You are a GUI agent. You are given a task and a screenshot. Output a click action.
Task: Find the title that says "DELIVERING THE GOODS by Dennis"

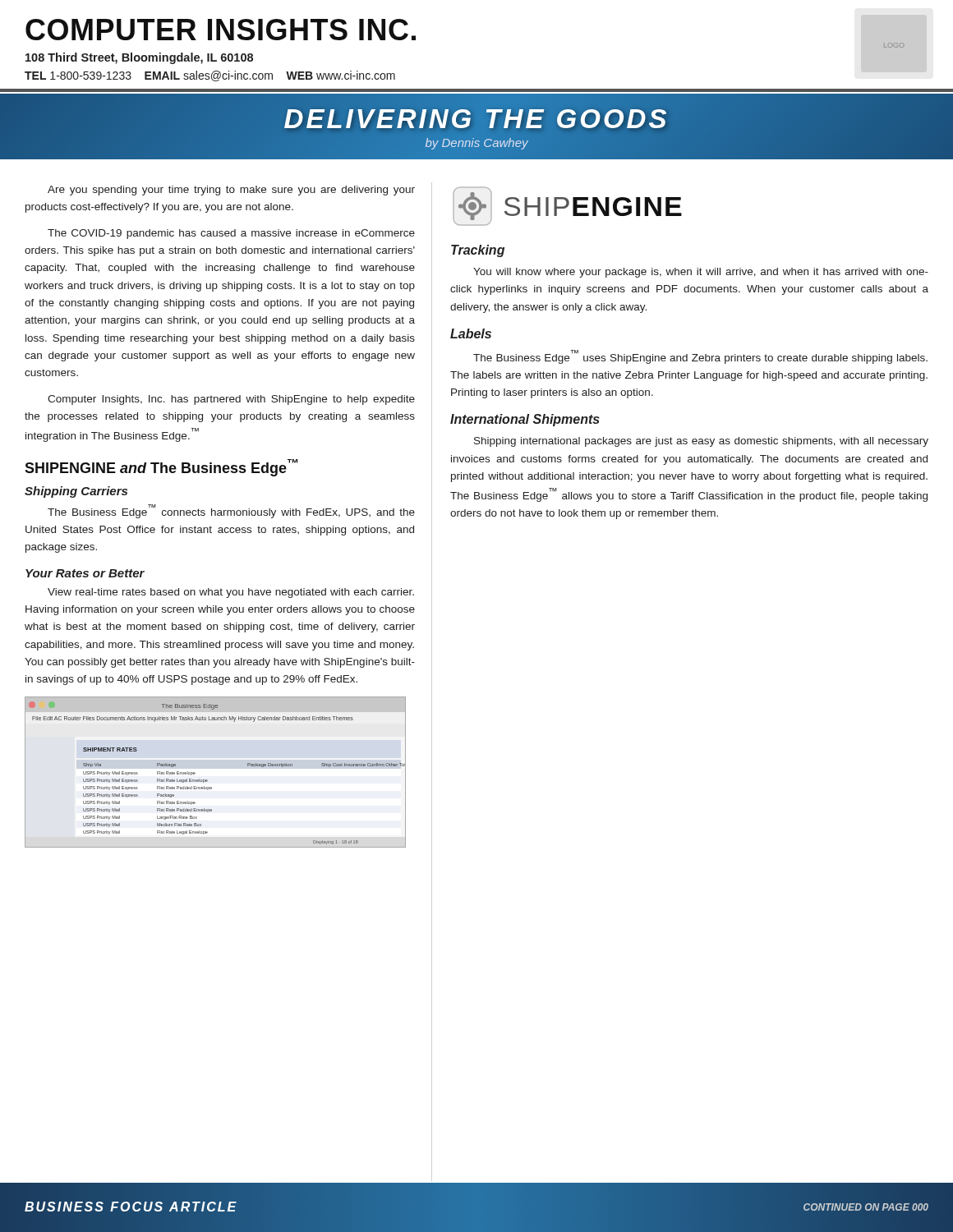pos(476,126)
